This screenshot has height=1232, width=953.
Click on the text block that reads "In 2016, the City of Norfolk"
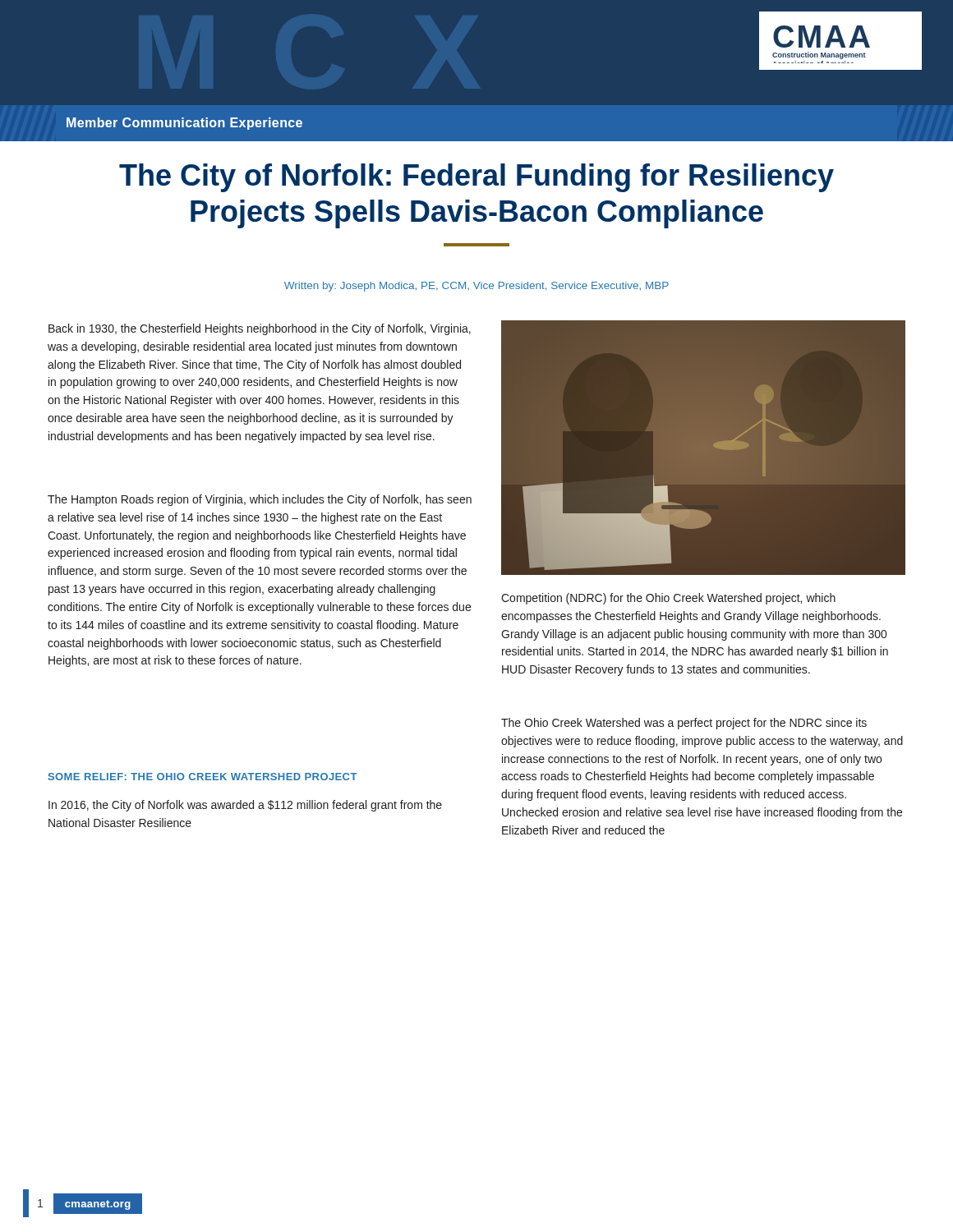[x=245, y=814]
